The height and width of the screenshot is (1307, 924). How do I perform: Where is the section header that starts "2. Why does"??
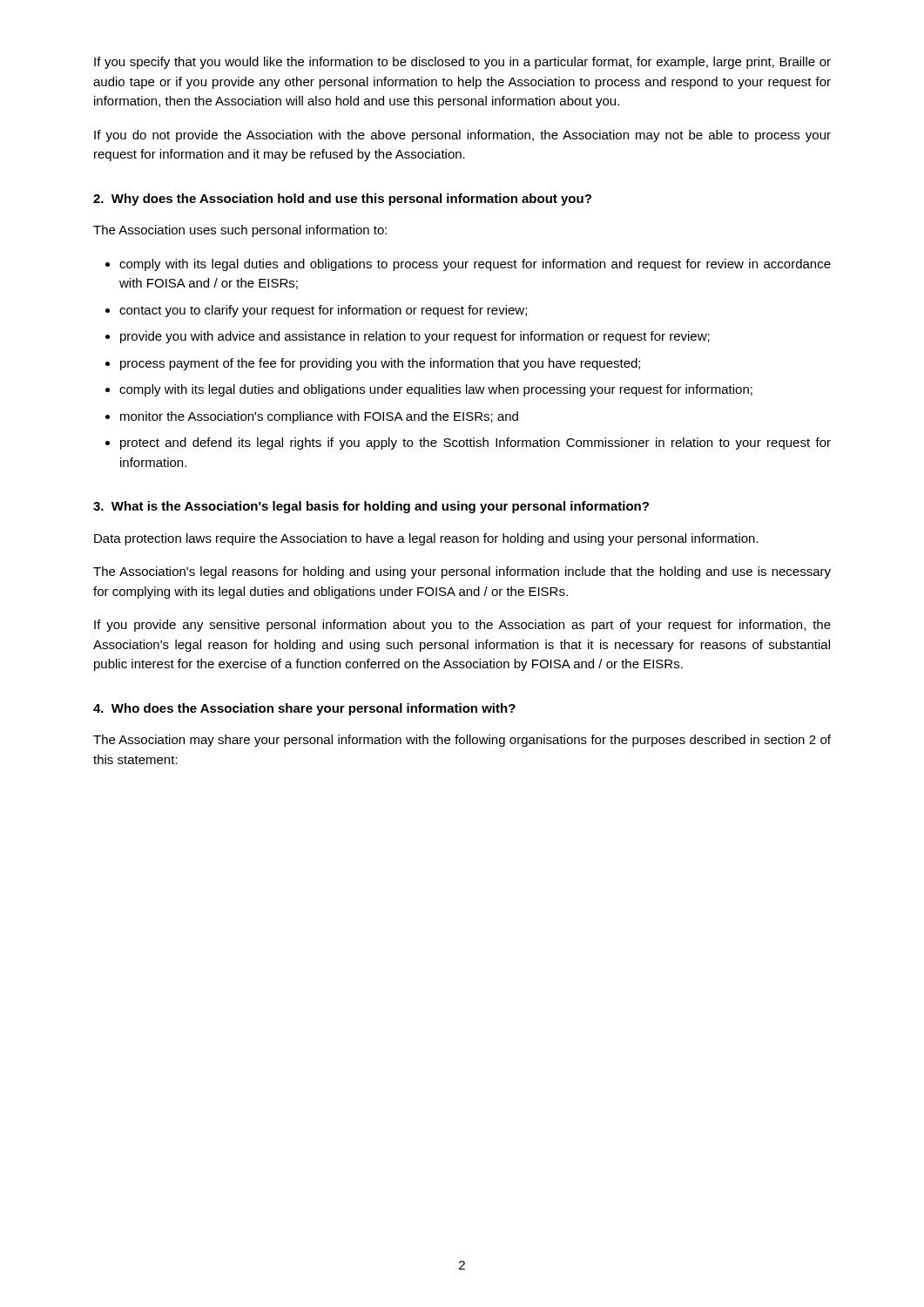tap(343, 198)
